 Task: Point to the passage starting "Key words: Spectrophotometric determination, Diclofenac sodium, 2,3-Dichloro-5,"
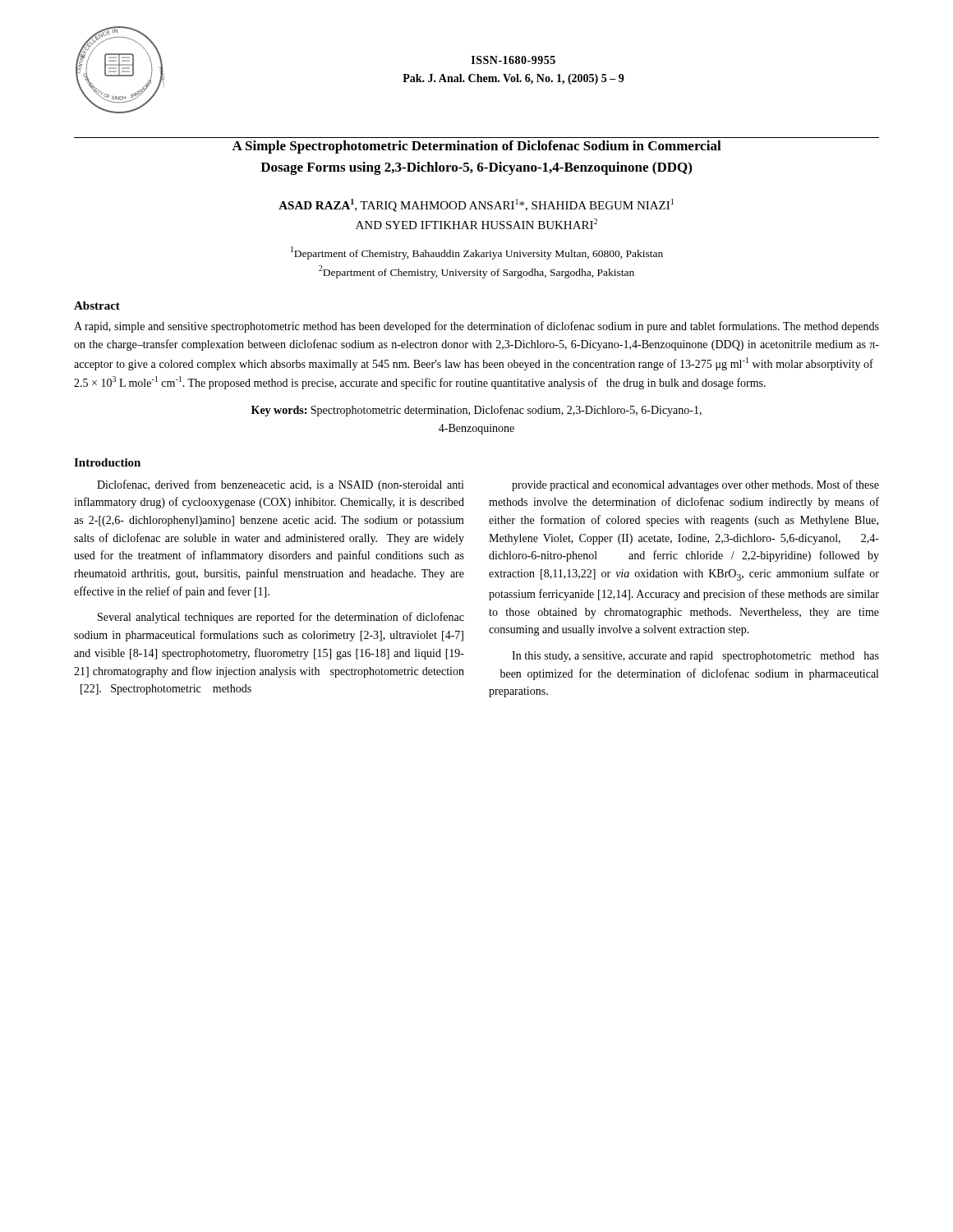point(476,419)
